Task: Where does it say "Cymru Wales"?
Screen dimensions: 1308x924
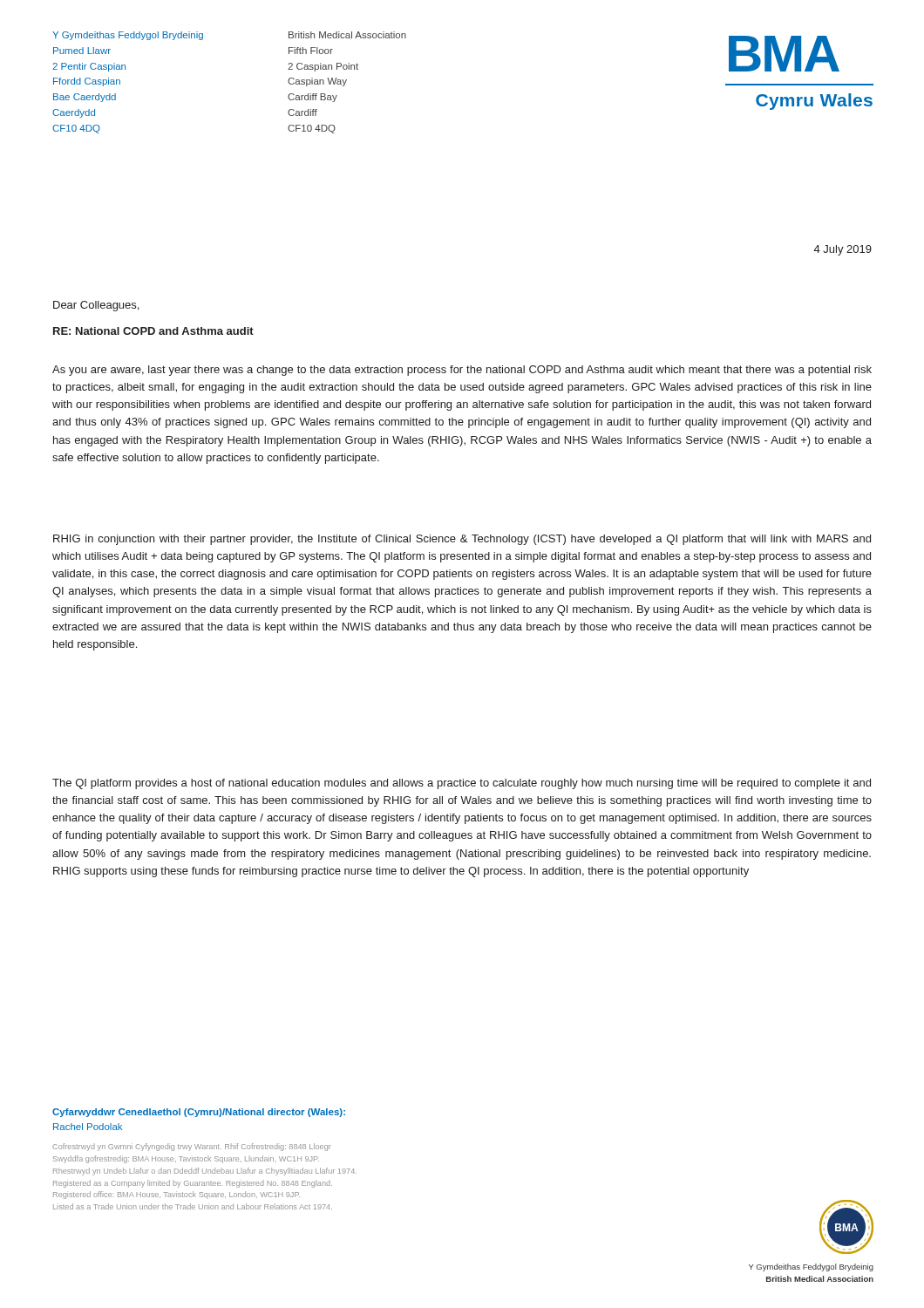Action: tap(799, 97)
